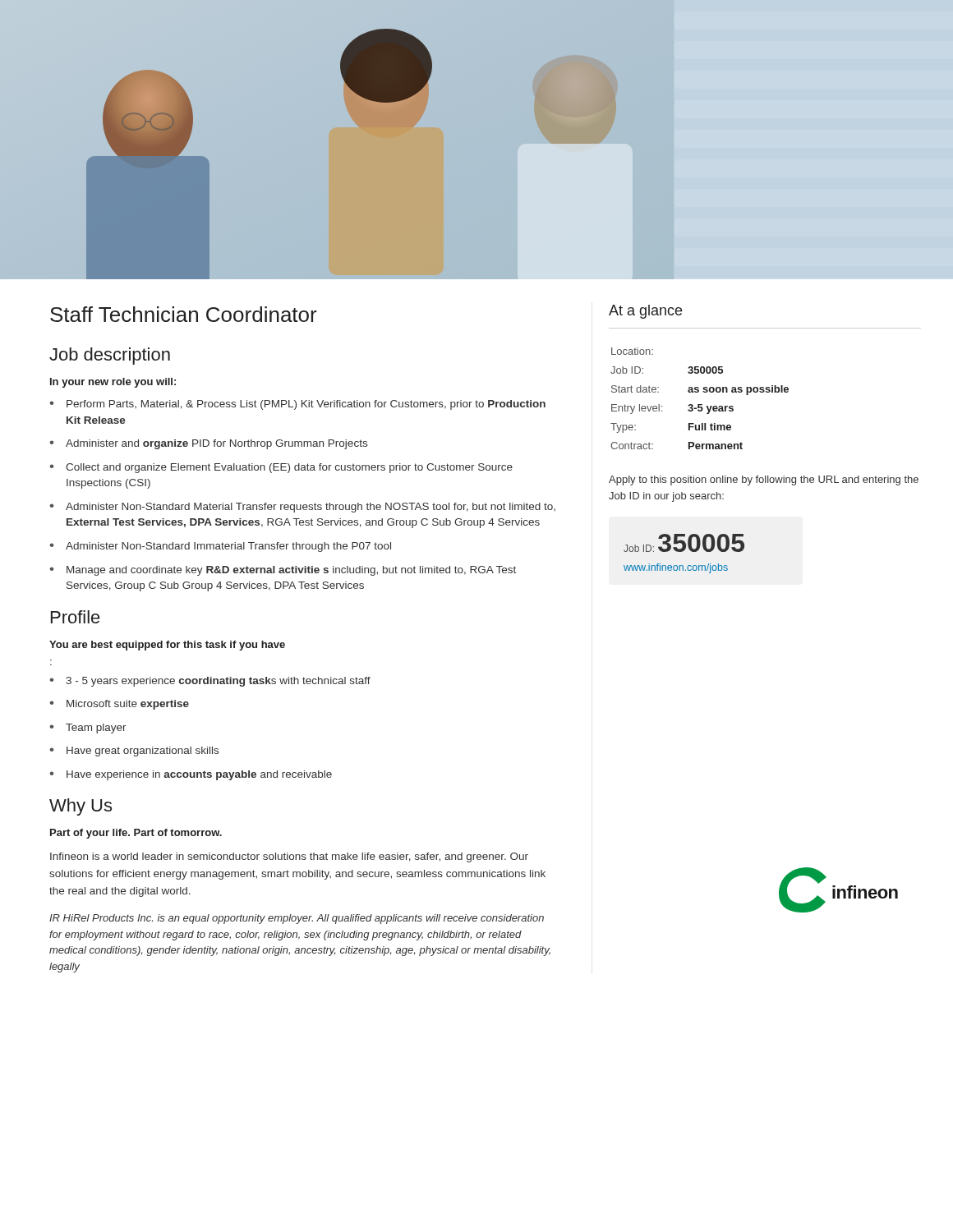The width and height of the screenshot is (953, 1232).
Task: Locate the logo
Action: click(x=838, y=892)
